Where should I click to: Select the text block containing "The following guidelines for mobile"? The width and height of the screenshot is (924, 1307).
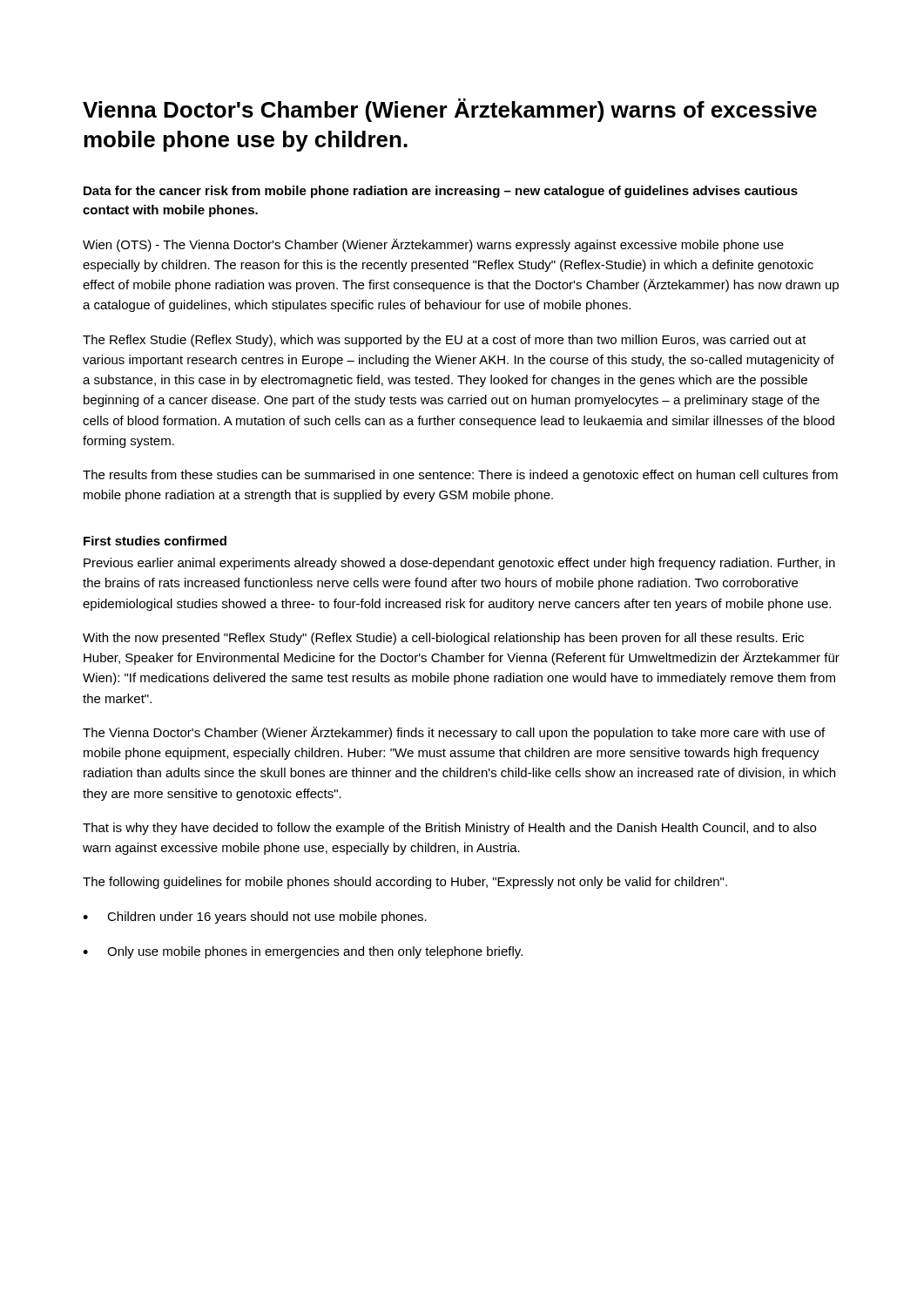point(405,882)
